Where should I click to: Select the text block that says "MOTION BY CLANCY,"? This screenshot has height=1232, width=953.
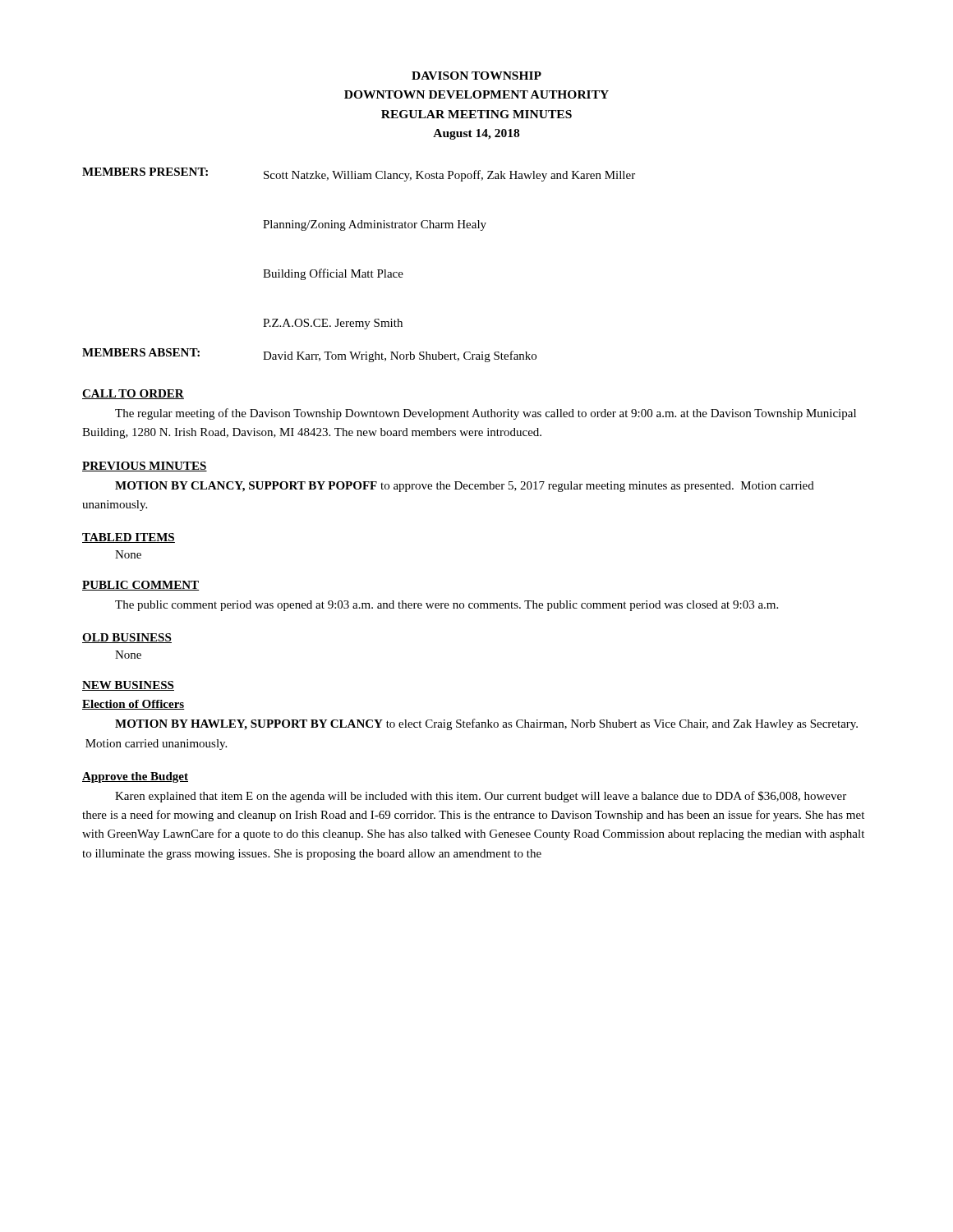click(448, 495)
